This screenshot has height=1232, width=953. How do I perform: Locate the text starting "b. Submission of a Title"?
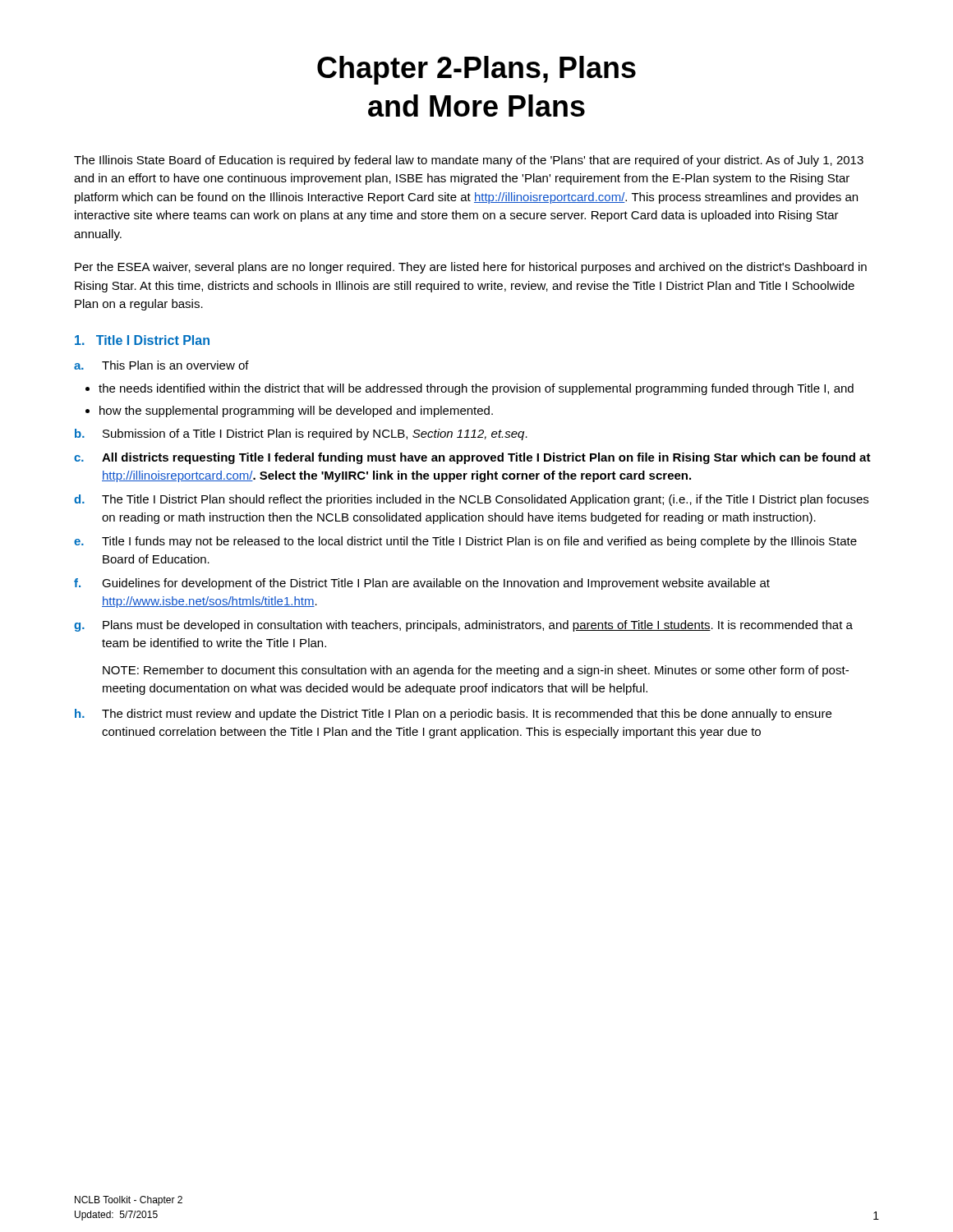coord(476,434)
